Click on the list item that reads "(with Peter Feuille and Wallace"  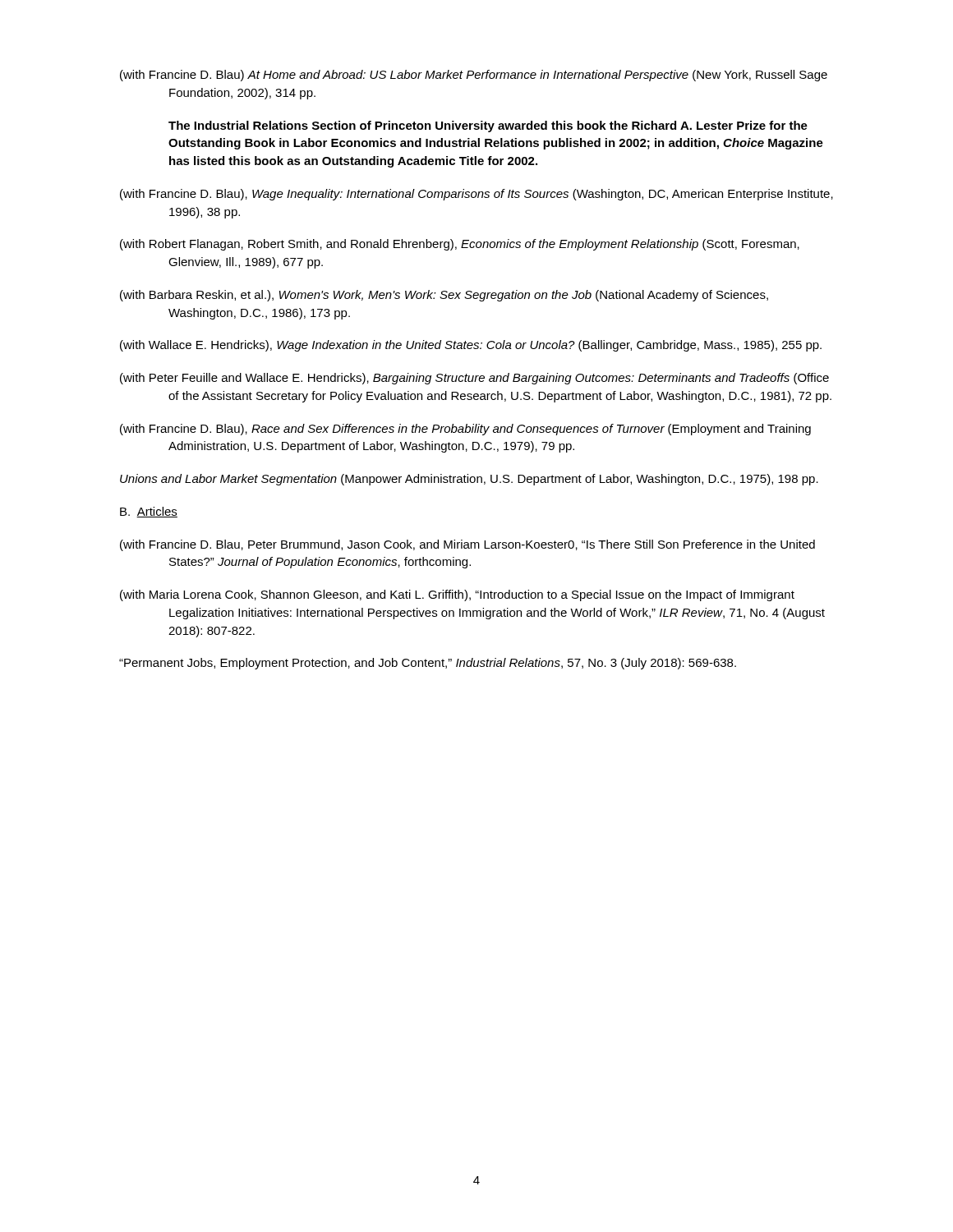point(476,386)
